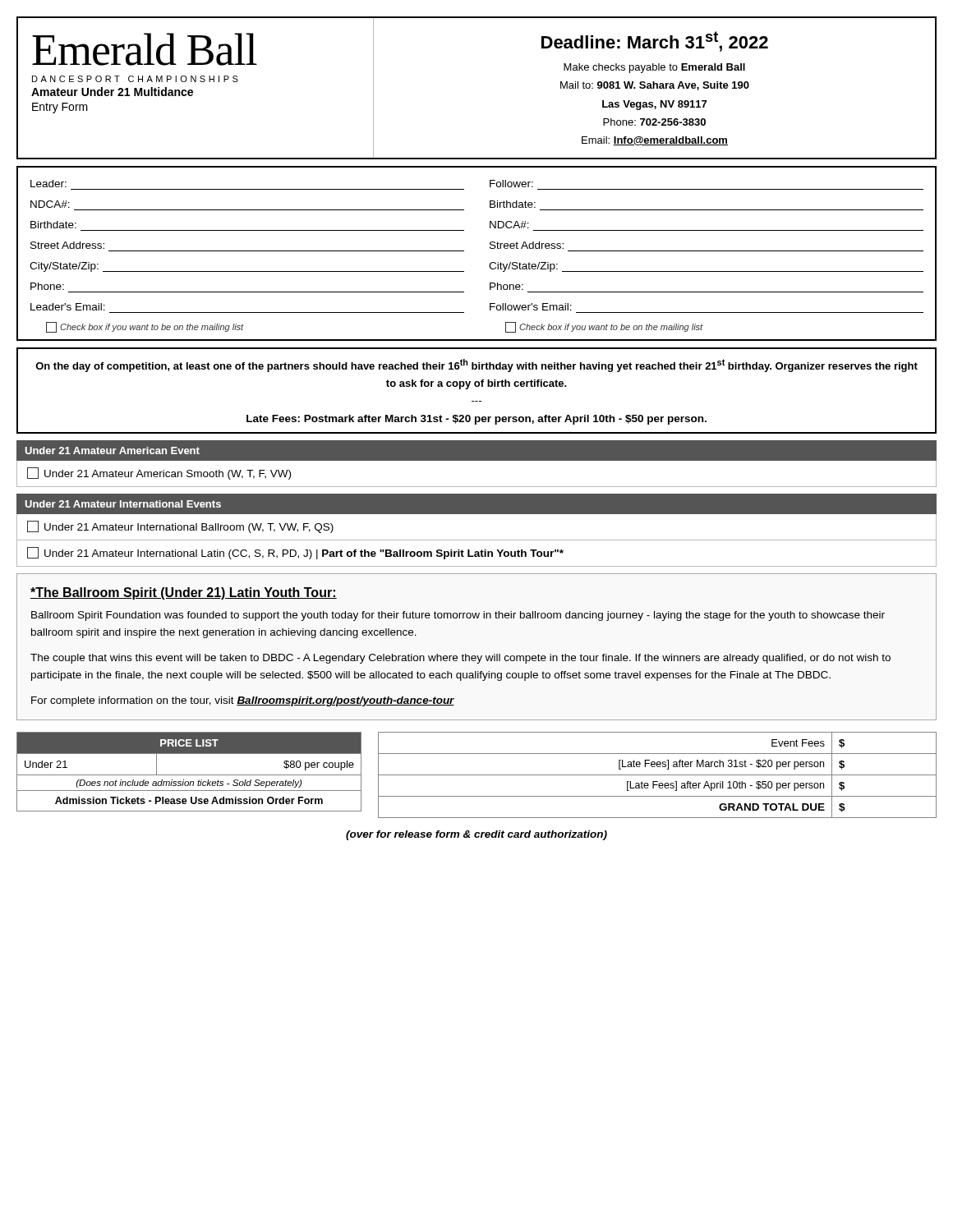Locate the table with the text "Under 21"
This screenshot has height=1232, width=953.
pos(189,772)
